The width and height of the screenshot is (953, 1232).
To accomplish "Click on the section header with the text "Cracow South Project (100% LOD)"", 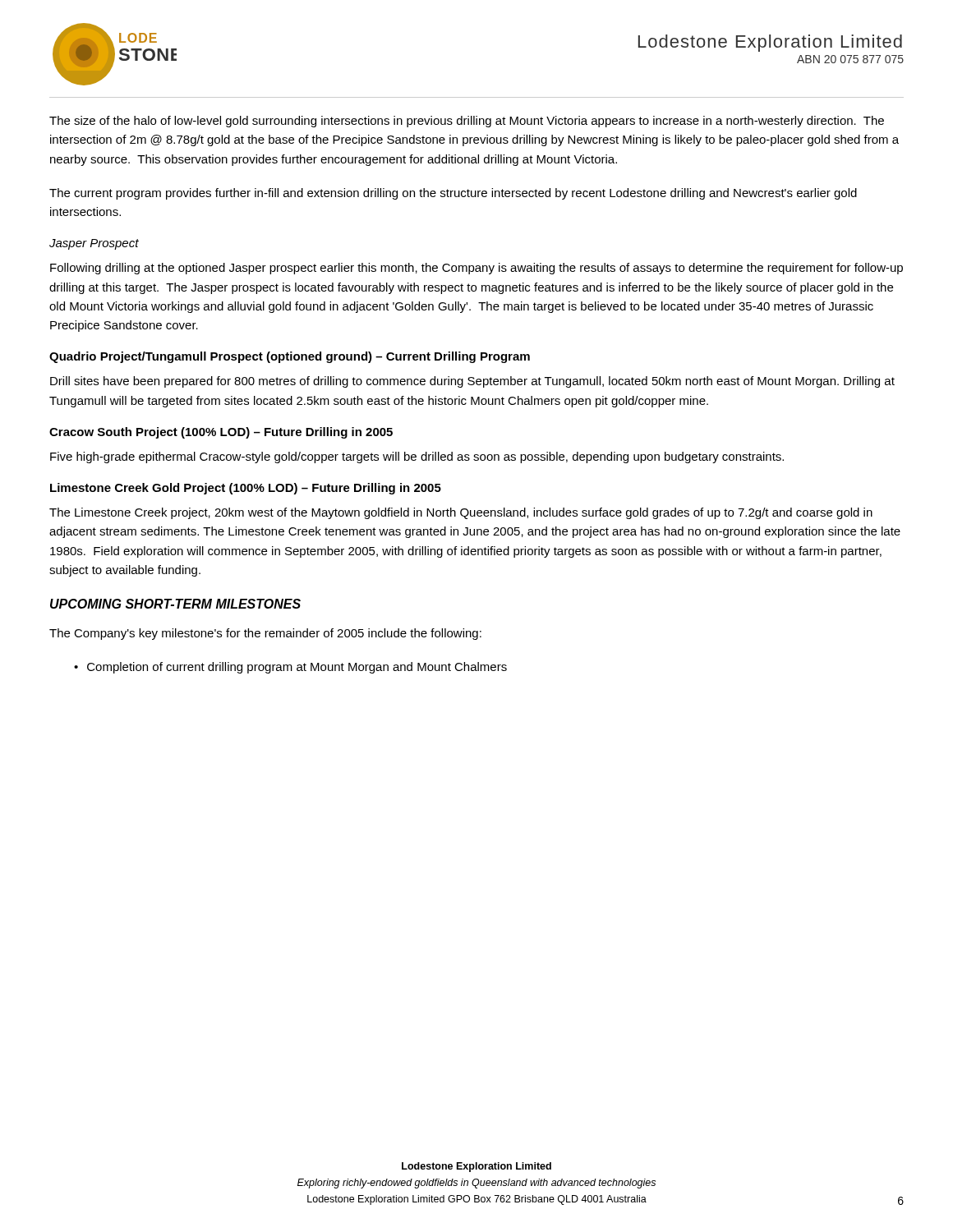I will pyautogui.click(x=221, y=431).
